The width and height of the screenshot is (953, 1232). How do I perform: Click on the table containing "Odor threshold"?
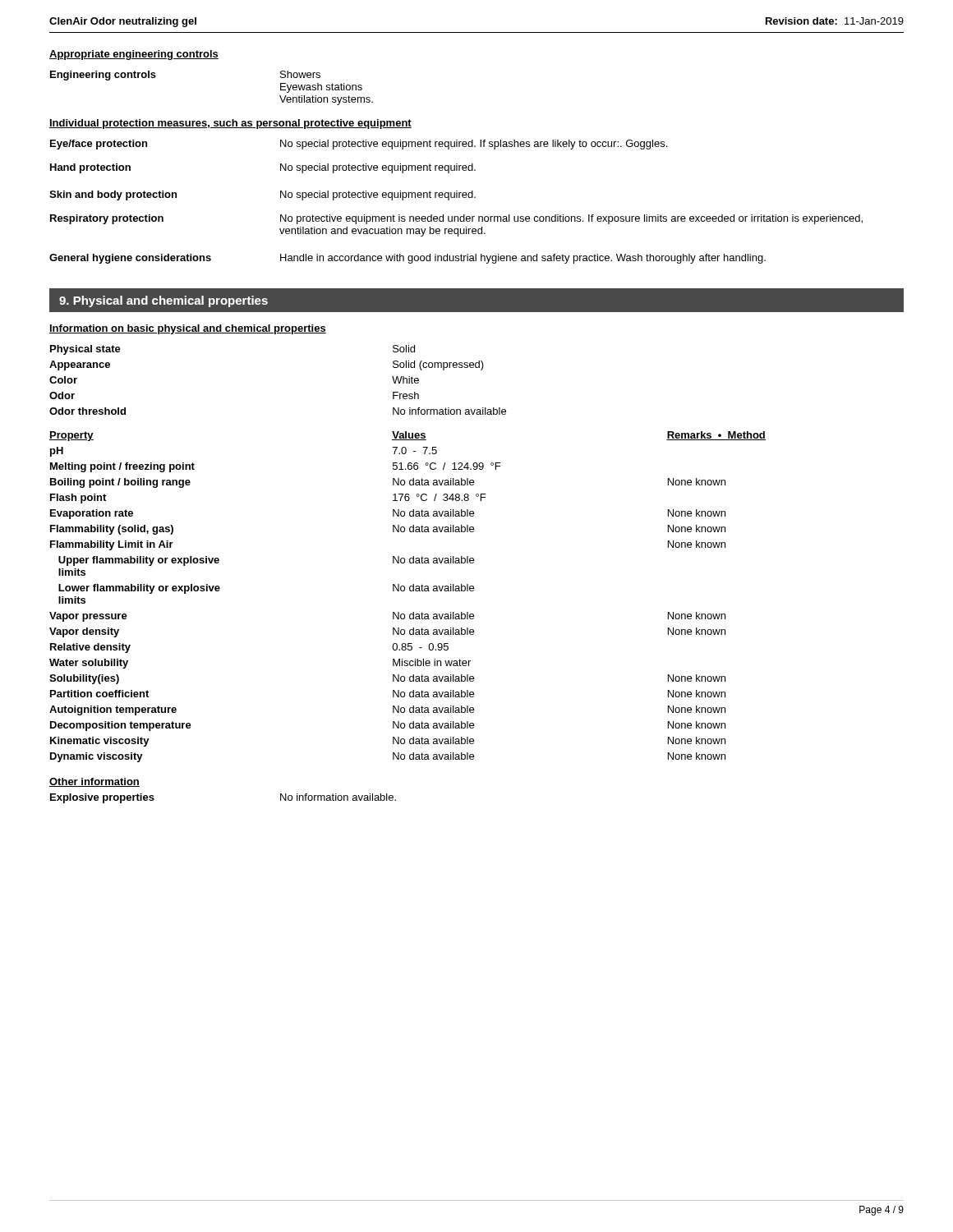coord(476,380)
